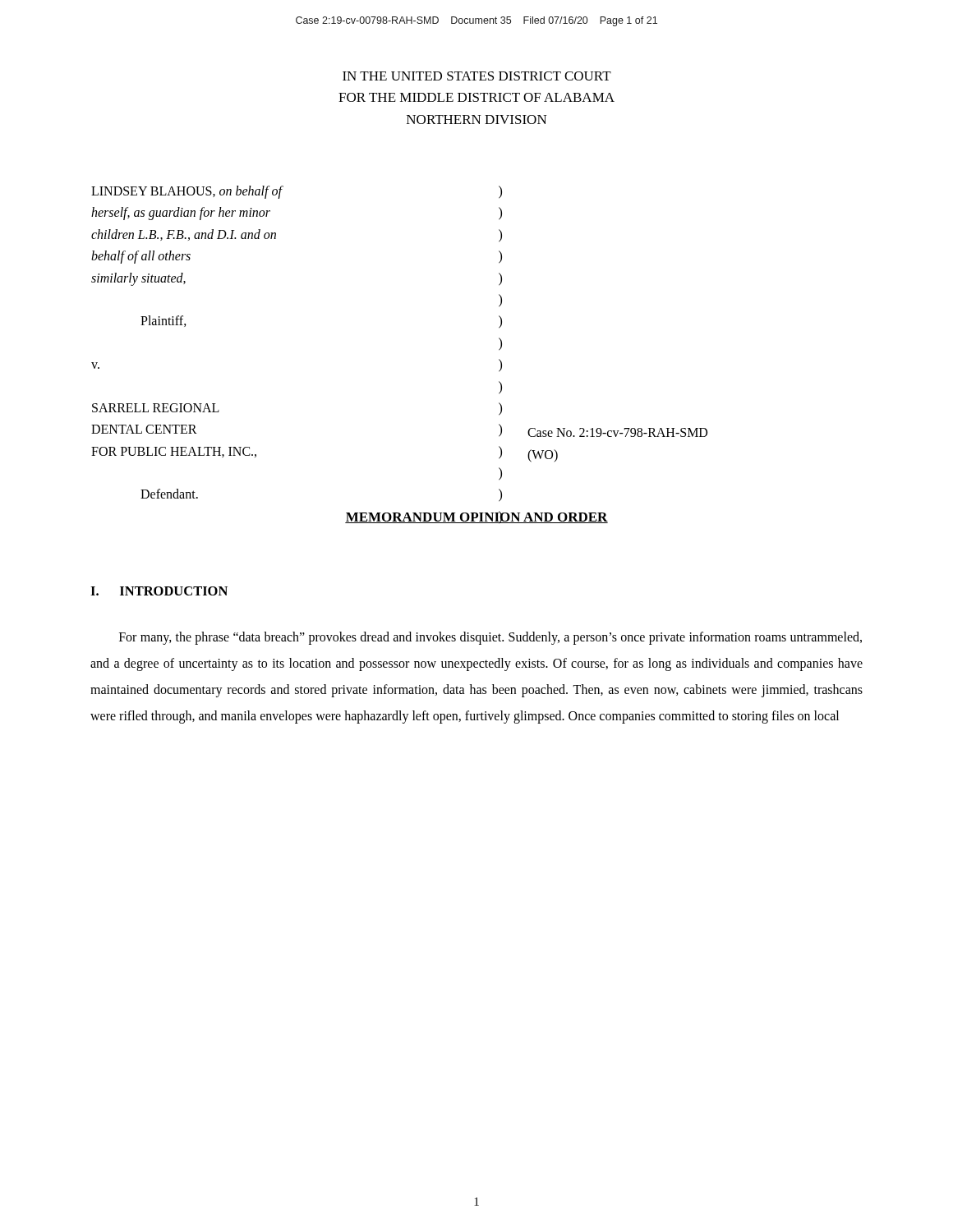Locate the section header with the text "MEMORANDUM OPINION AND ORDER"
The width and height of the screenshot is (953, 1232).
pyautogui.click(x=476, y=517)
